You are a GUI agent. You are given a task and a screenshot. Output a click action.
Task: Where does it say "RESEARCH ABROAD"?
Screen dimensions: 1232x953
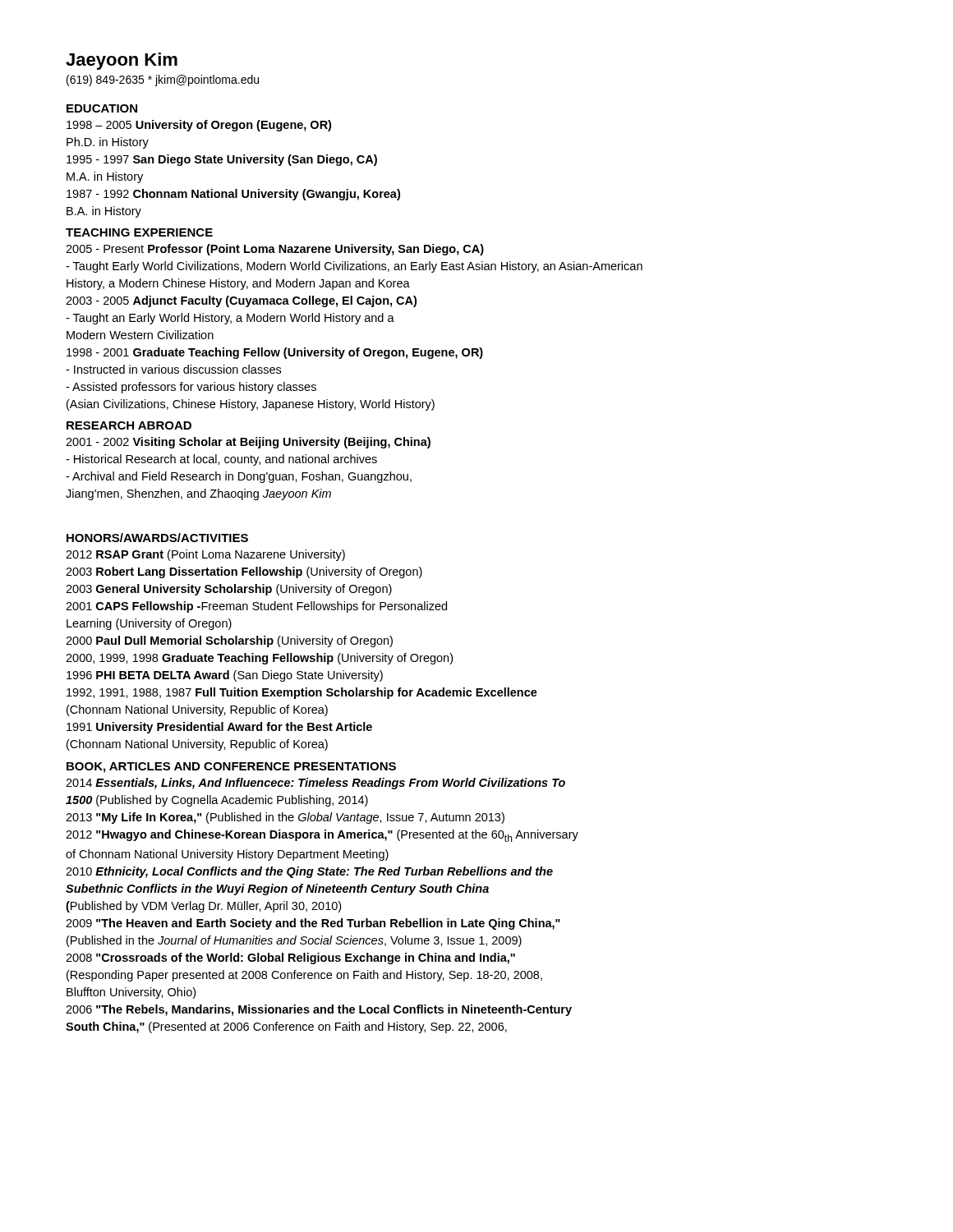coord(129,425)
